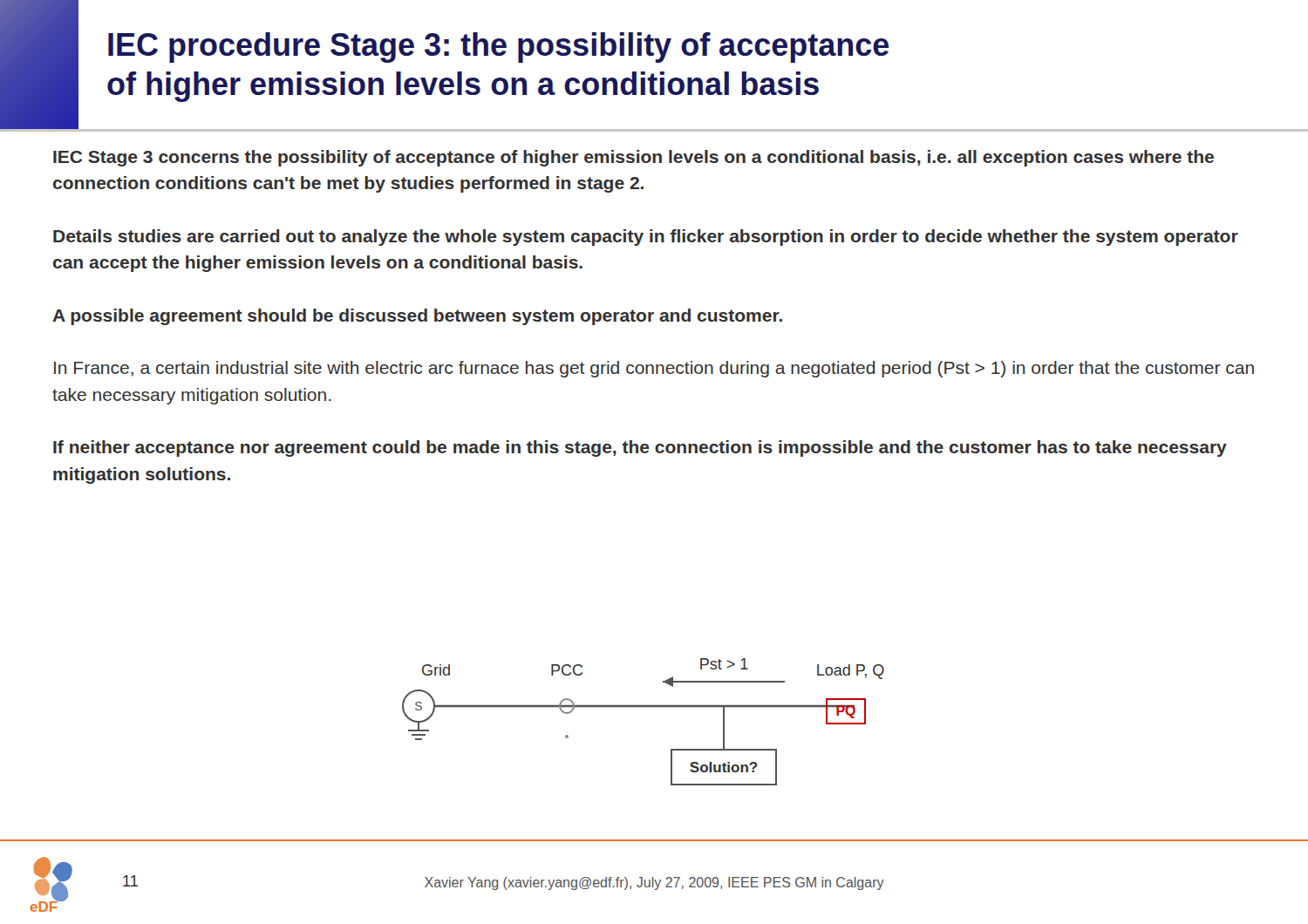Find the text block starting "IEC Stage 3 concerns the possibility"
Screen dimensions: 924x1308
click(x=633, y=170)
